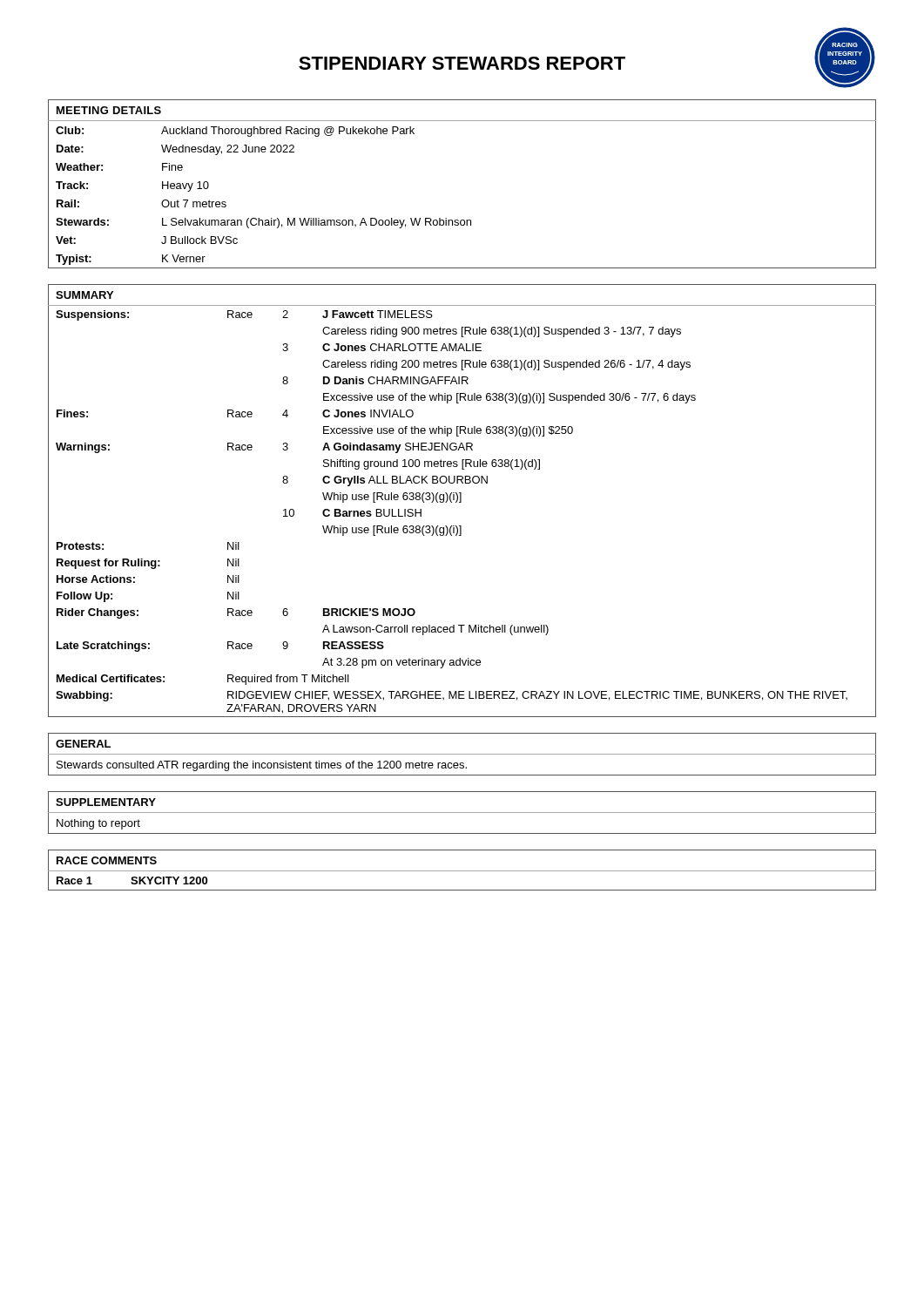Click on the table containing "Heavy 10"

(x=462, y=184)
